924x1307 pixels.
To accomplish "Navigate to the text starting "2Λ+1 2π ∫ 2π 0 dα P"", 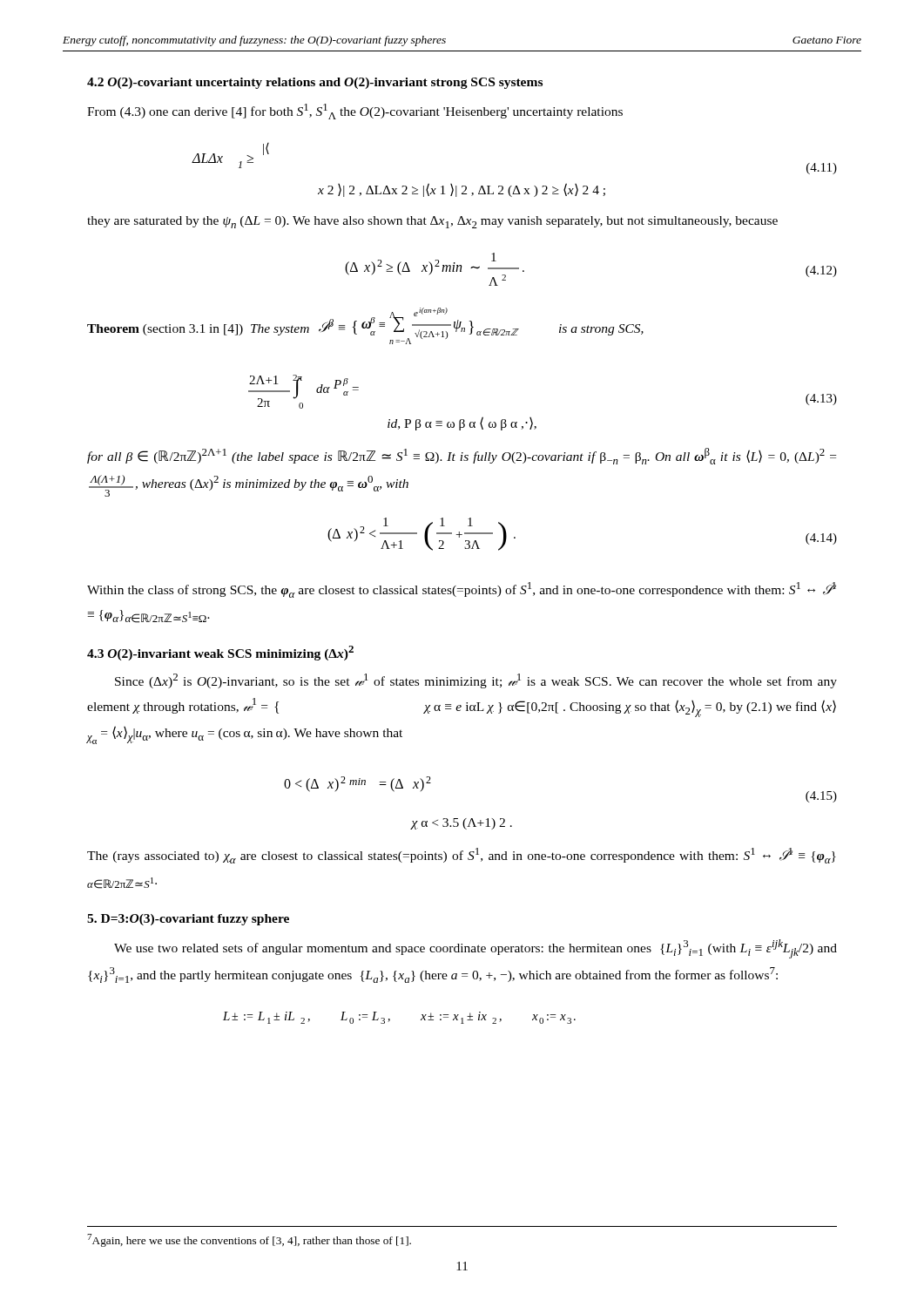I will point(297,392).
